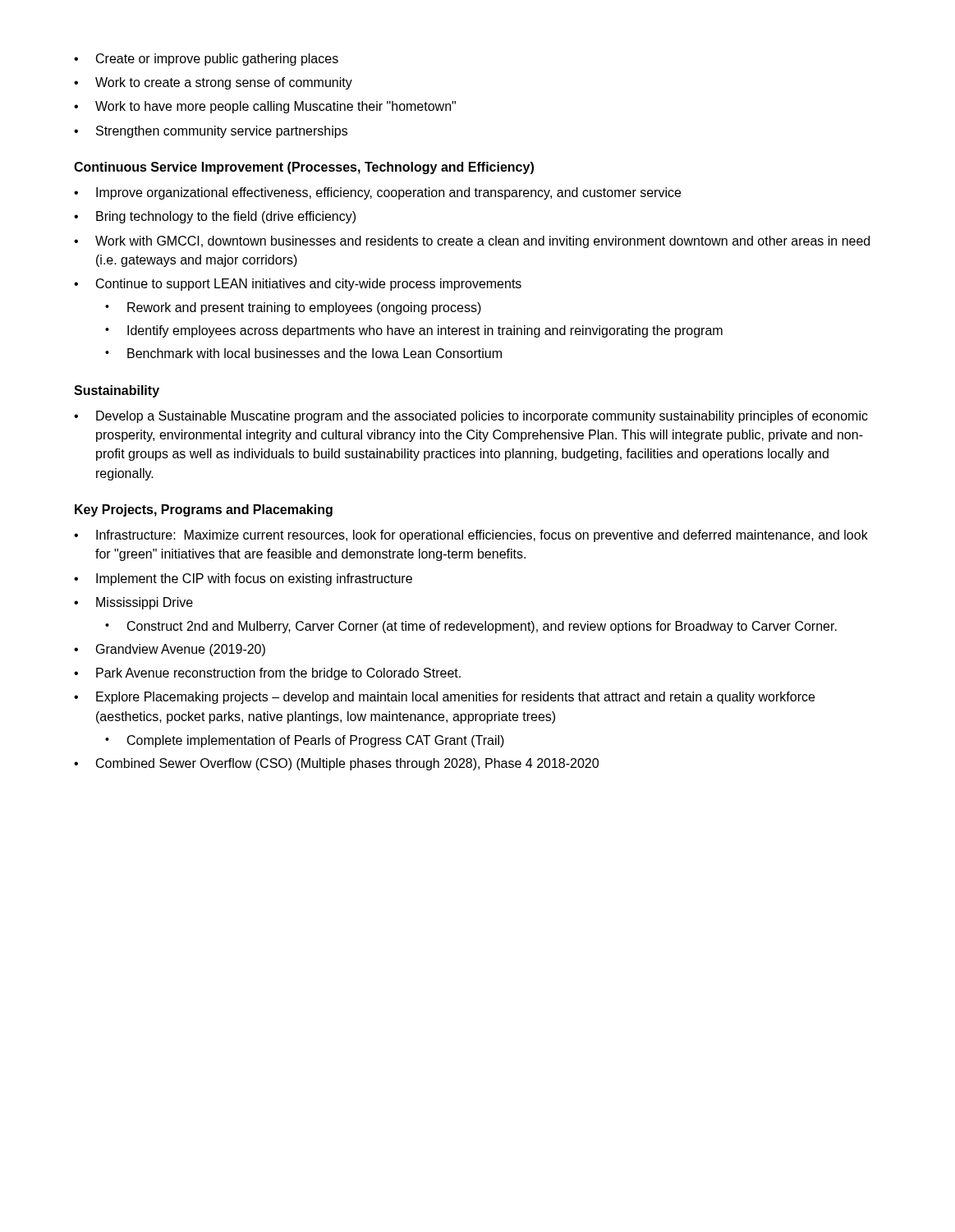Viewport: 955px width, 1232px height.
Task: Find the list item that says "• Explore Placemaking projects – develop and maintain"
Action: pyautogui.click(x=478, y=707)
